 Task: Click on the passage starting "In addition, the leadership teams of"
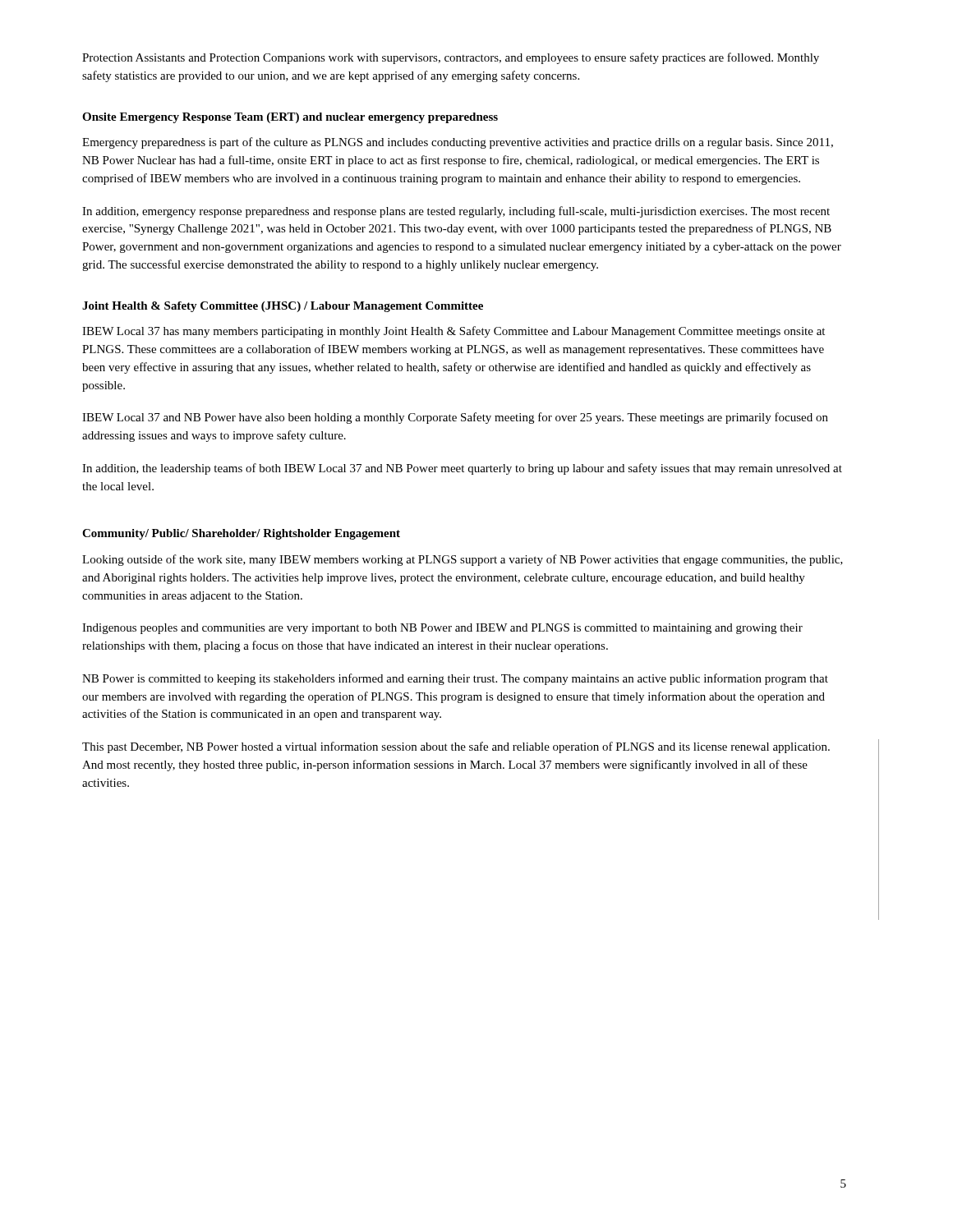click(x=462, y=477)
